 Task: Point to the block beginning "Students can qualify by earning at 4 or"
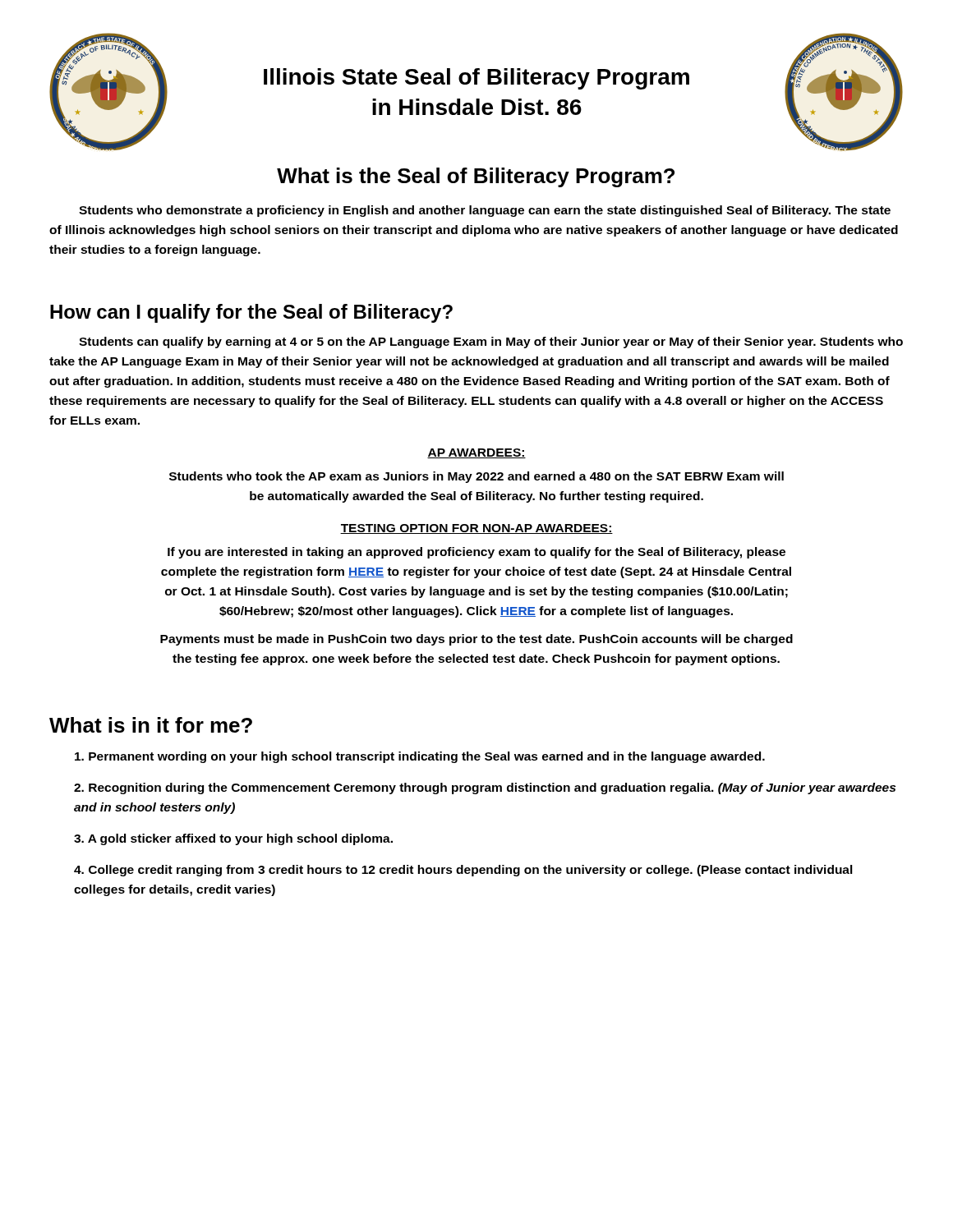coord(476,381)
